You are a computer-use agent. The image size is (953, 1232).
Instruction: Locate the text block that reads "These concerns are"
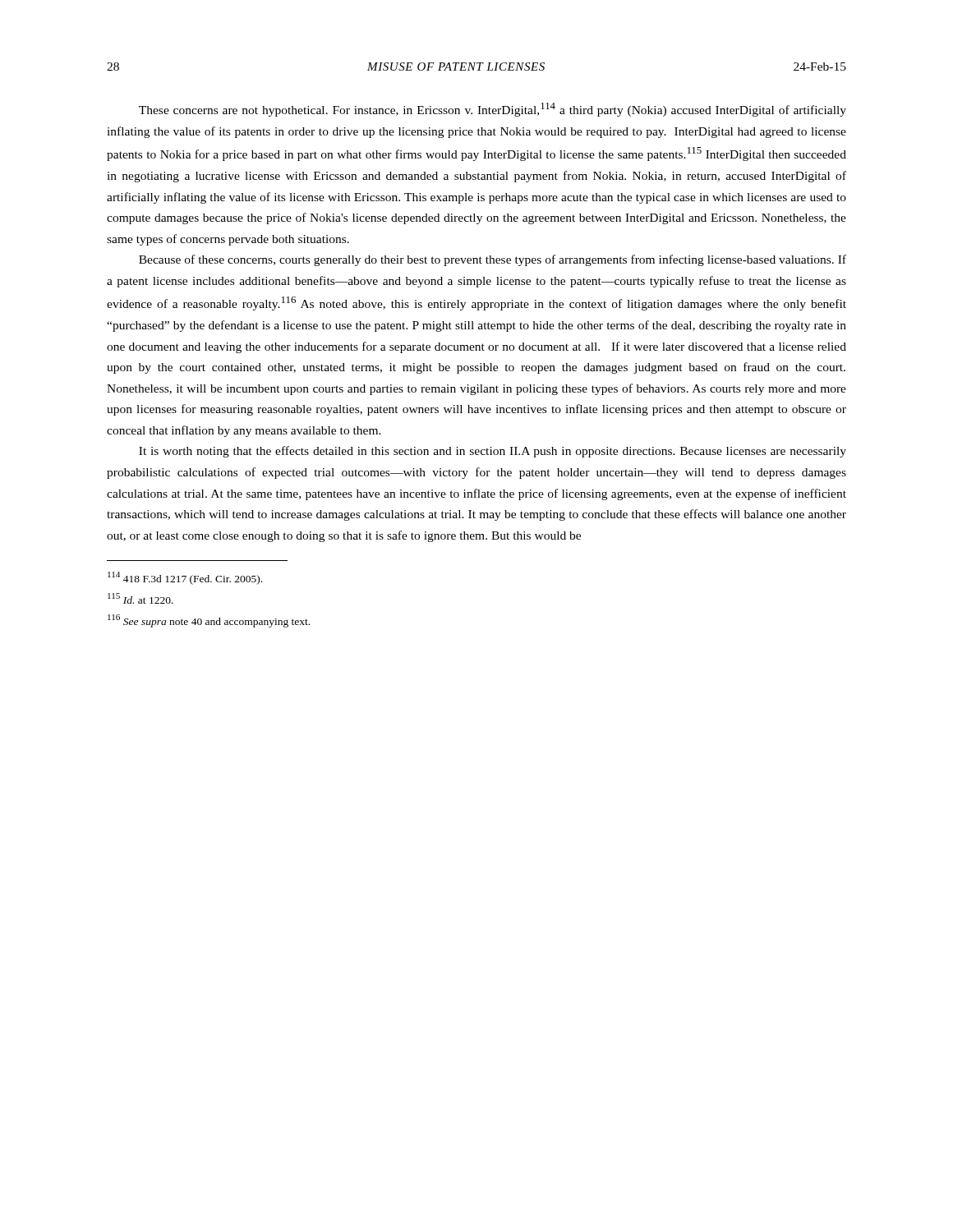coord(476,172)
